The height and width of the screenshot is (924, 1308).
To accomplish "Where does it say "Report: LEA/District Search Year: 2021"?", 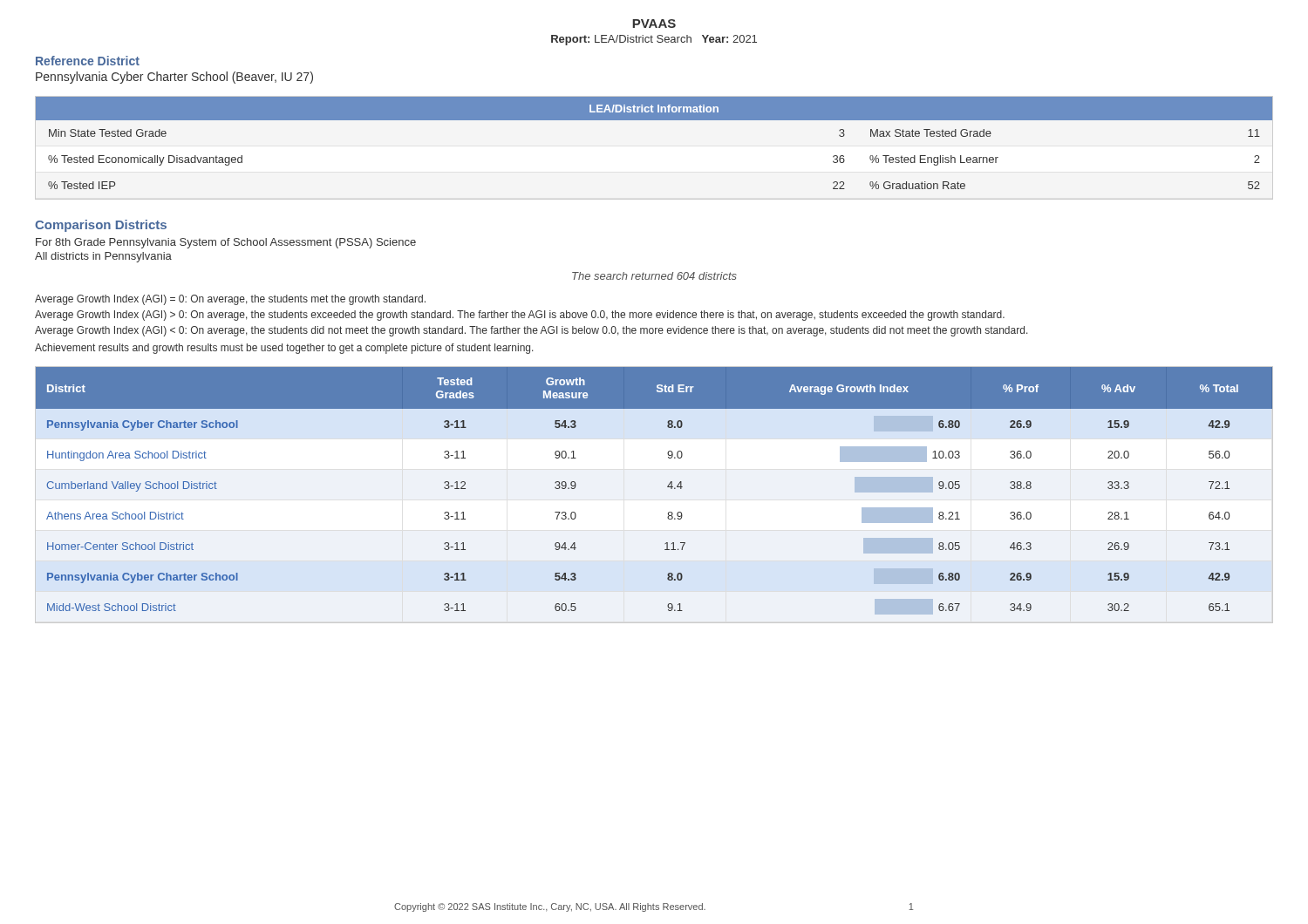I will coord(654,39).
